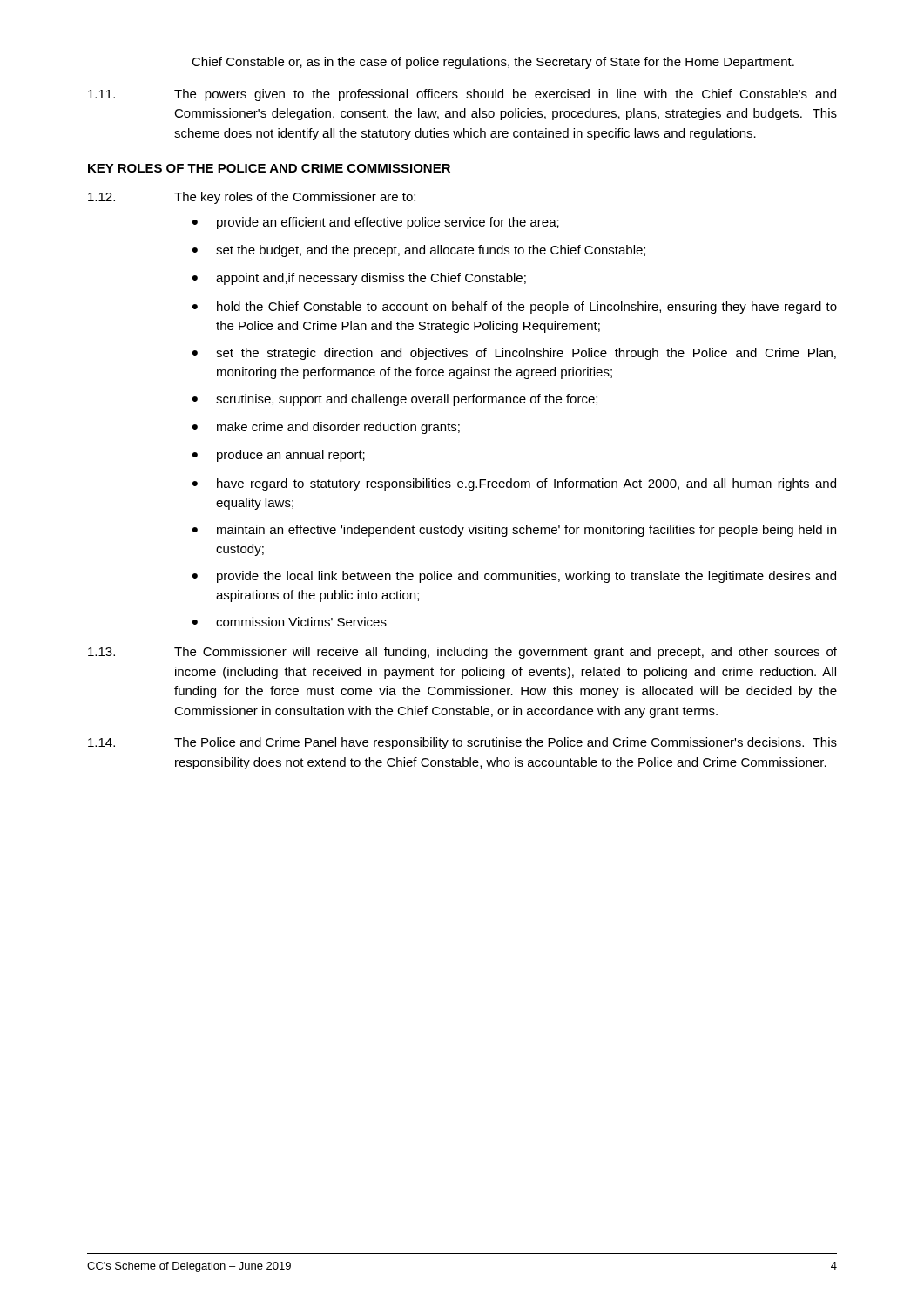The image size is (924, 1307).
Task: Find the list item containing "• set the budget,"
Action: (x=514, y=251)
